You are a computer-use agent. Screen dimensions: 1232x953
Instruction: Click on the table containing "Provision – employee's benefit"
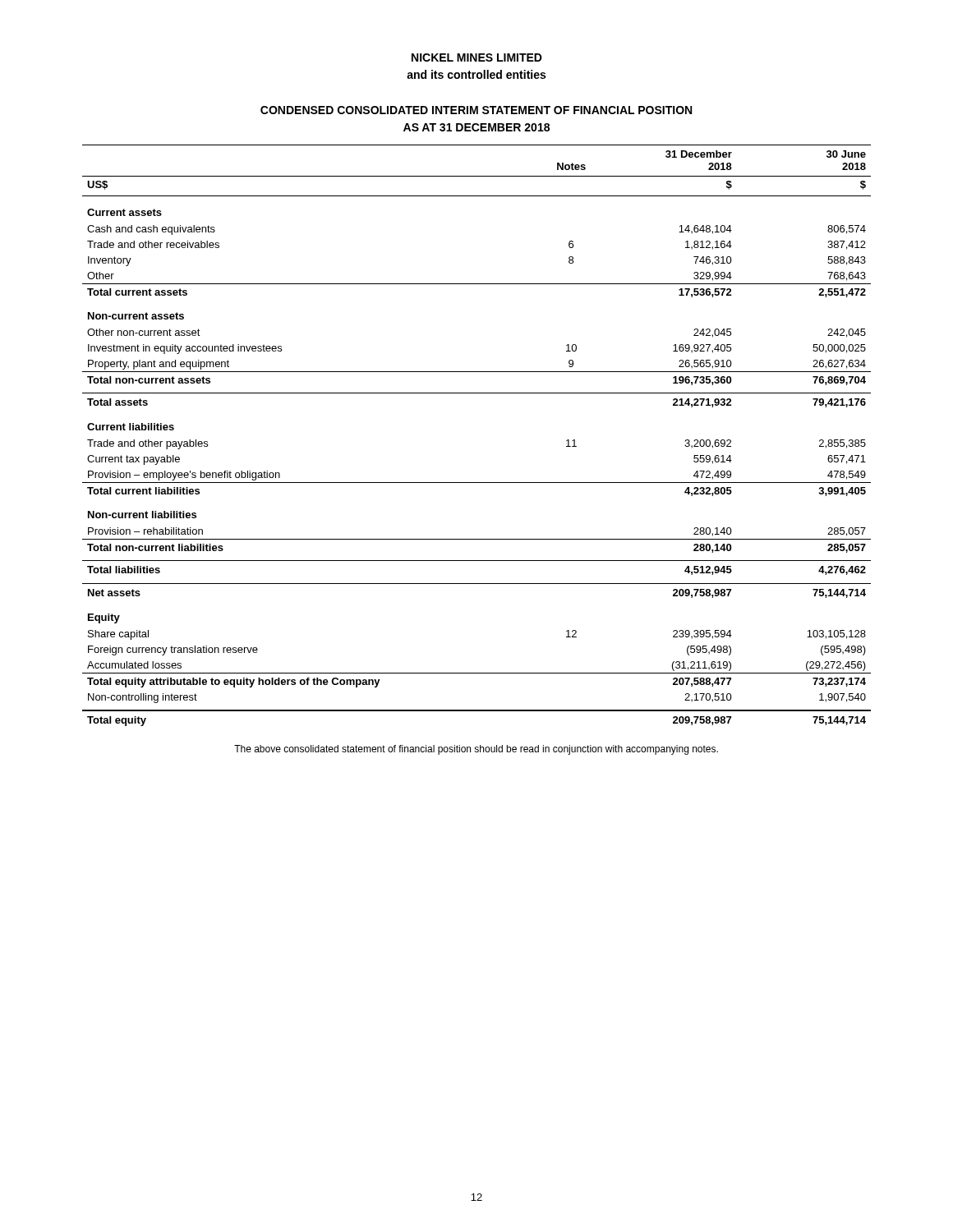[x=476, y=437]
